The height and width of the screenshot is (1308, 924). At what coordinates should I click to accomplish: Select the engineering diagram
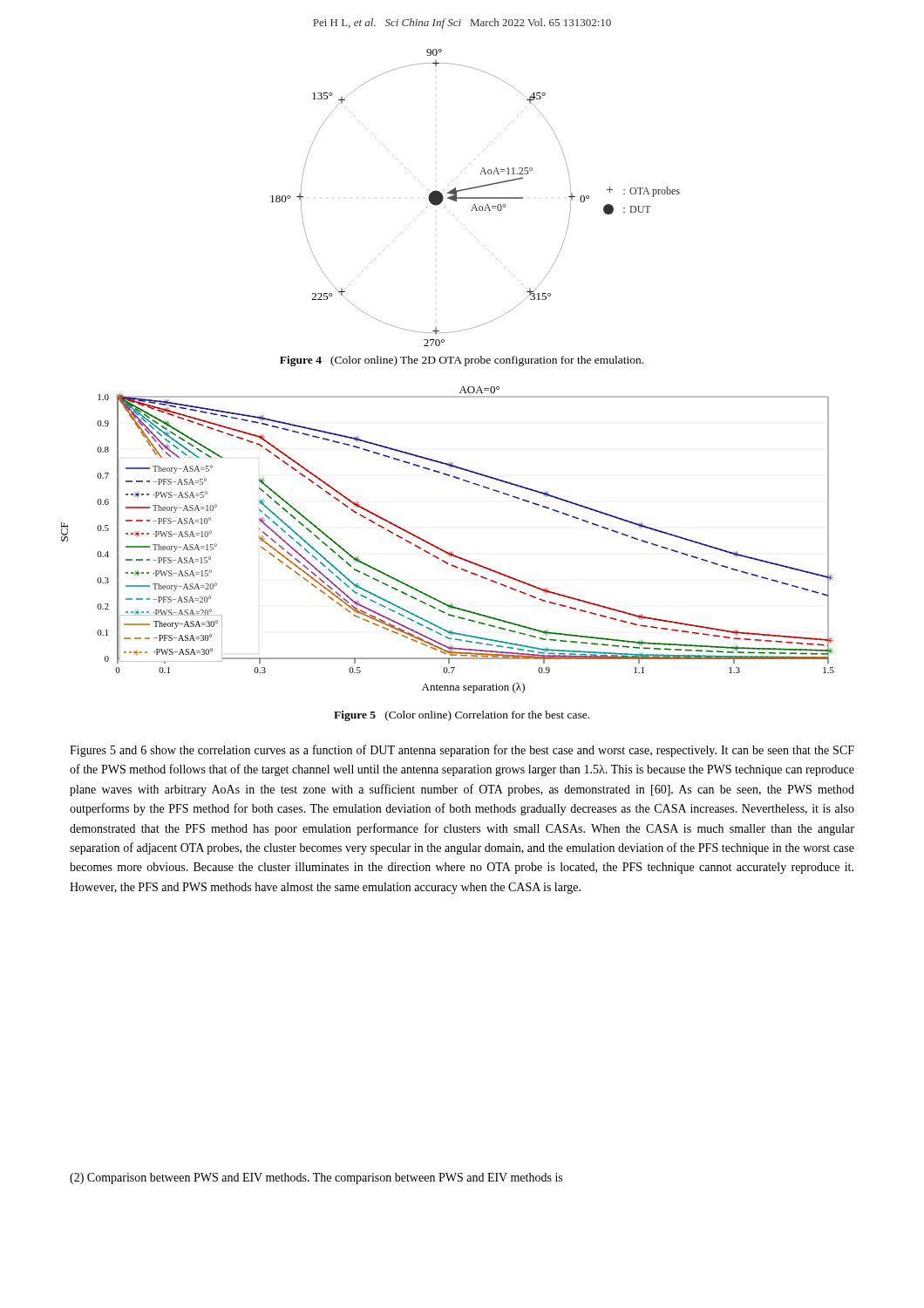pyautogui.click(x=462, y=194)
